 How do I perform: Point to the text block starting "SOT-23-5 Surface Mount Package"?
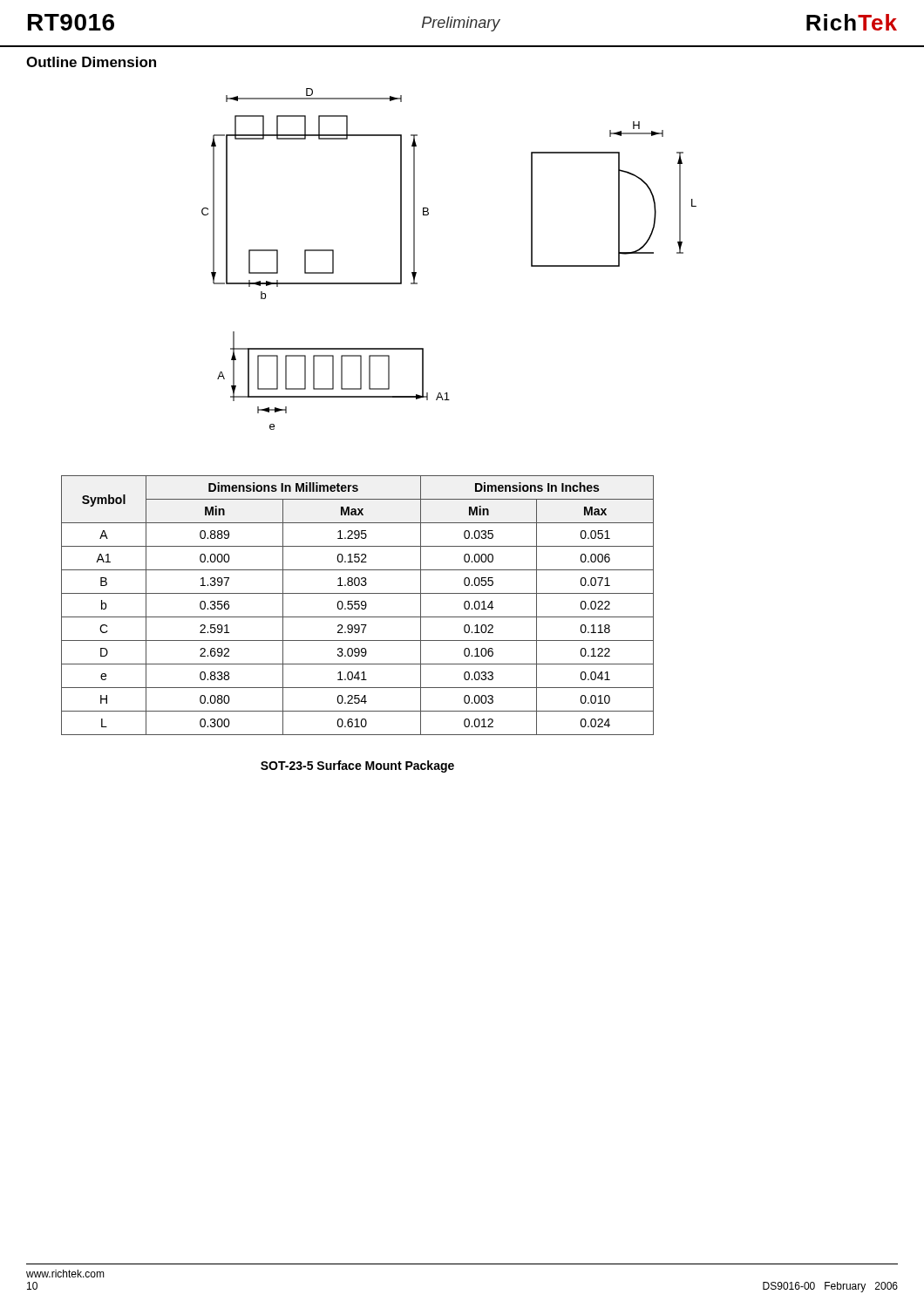pyautogui.click(x=357, y=766)
